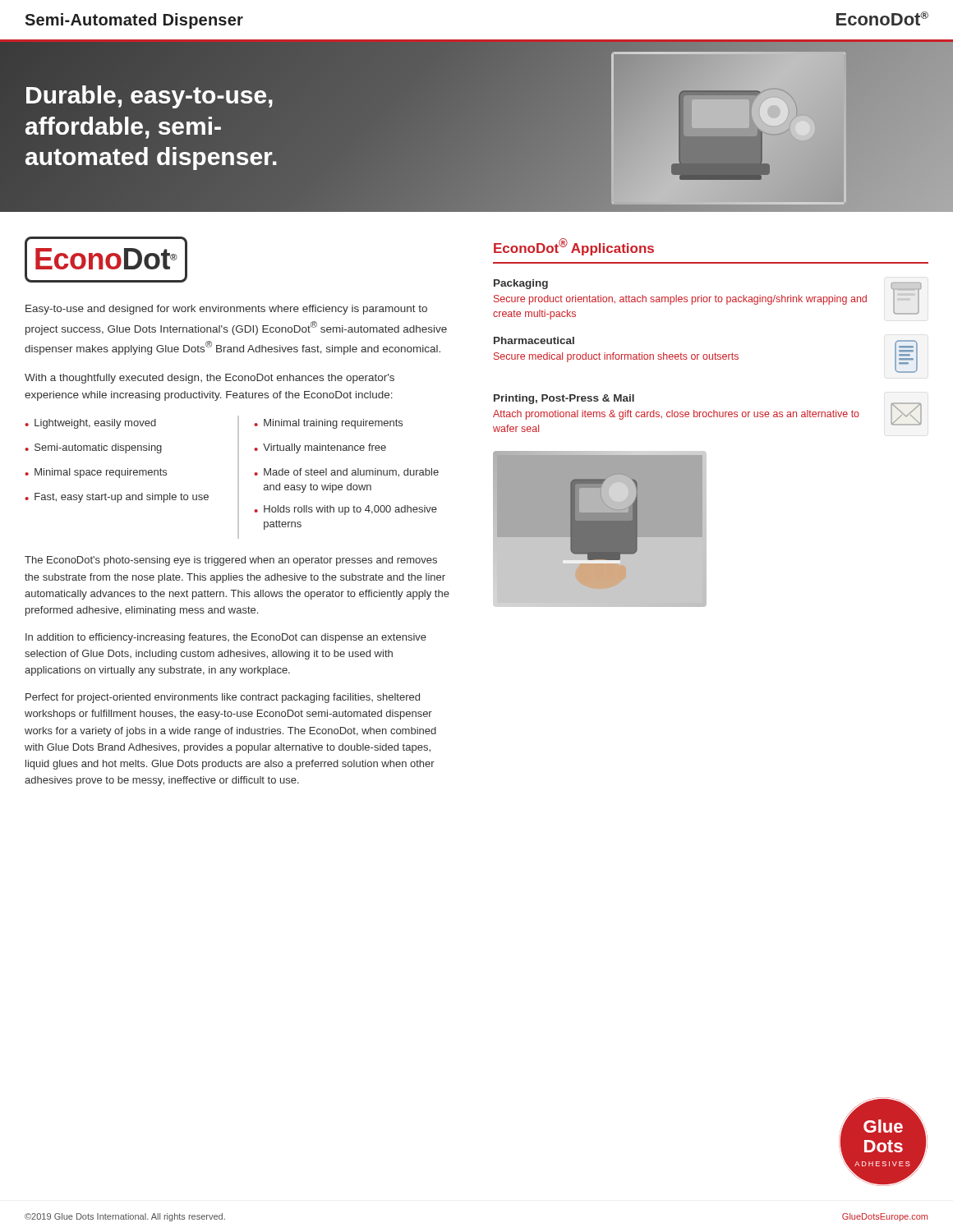Click on the text block that says "Easy-to-use and designed for work environments where"
The height and width of the screenshot is (1232, 953).
tap(236, 328)
